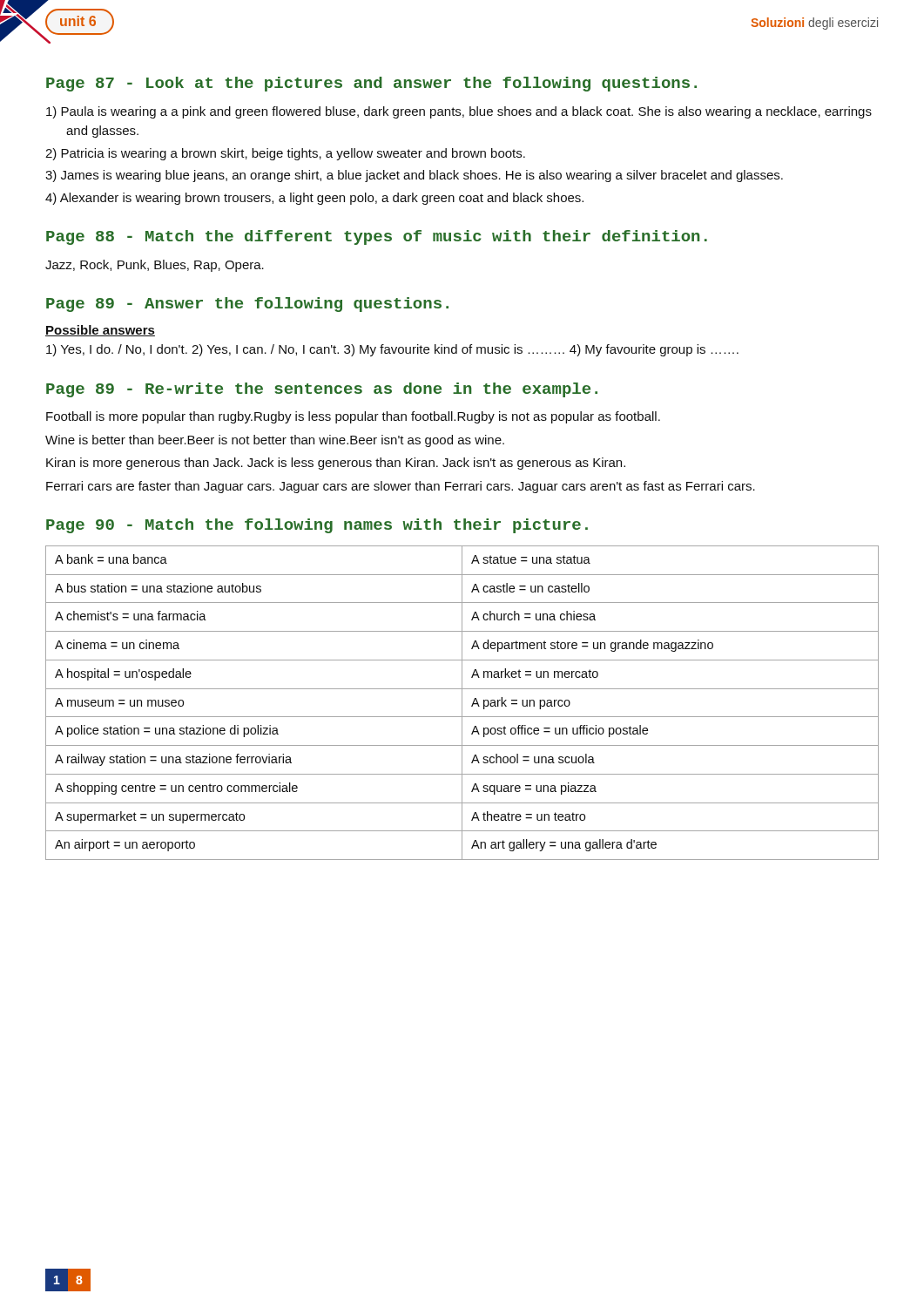
Task: Find the text block that reads "Wine is better"
Action: tap(275, 439)
